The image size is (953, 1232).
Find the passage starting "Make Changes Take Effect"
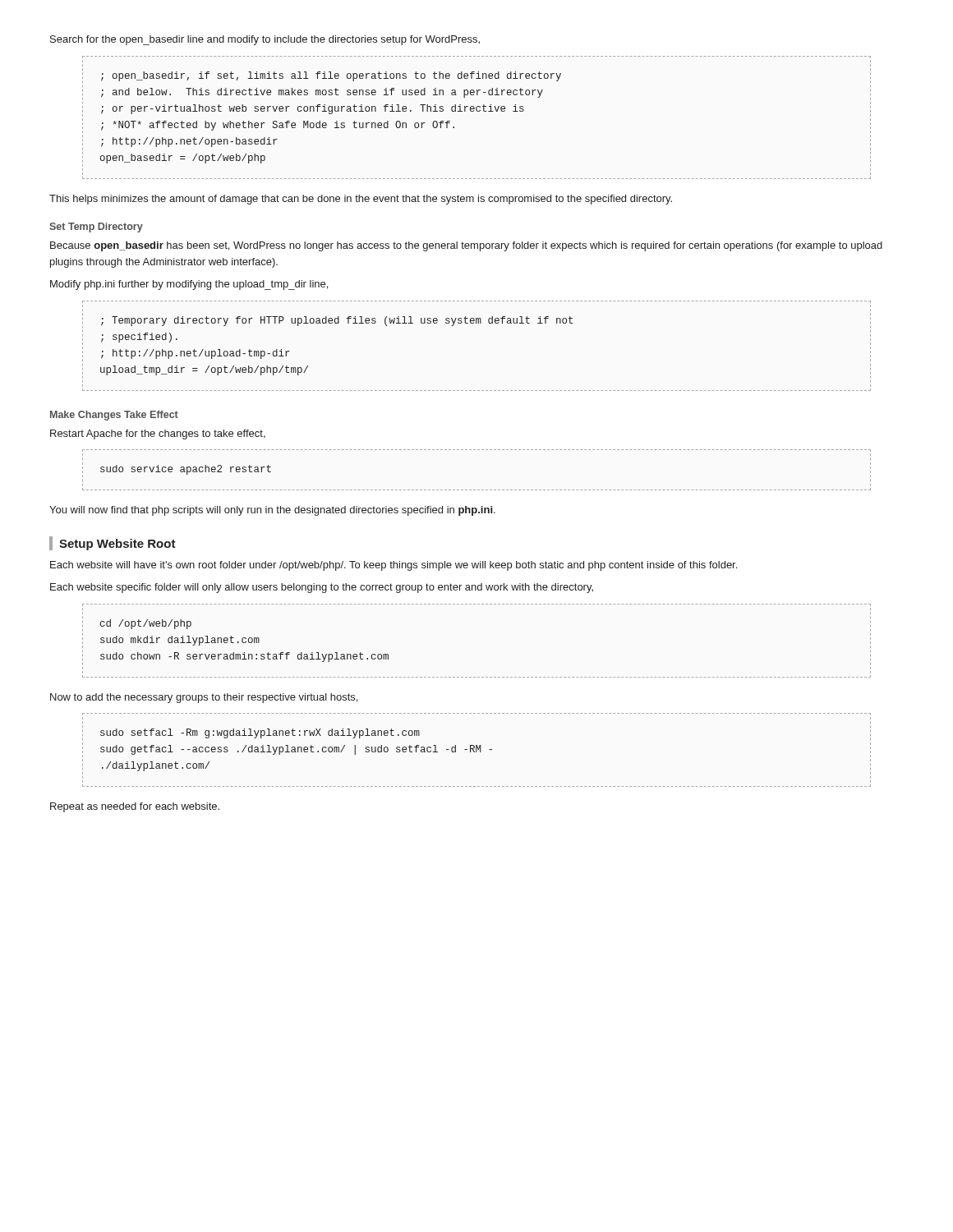coord(114,414)
